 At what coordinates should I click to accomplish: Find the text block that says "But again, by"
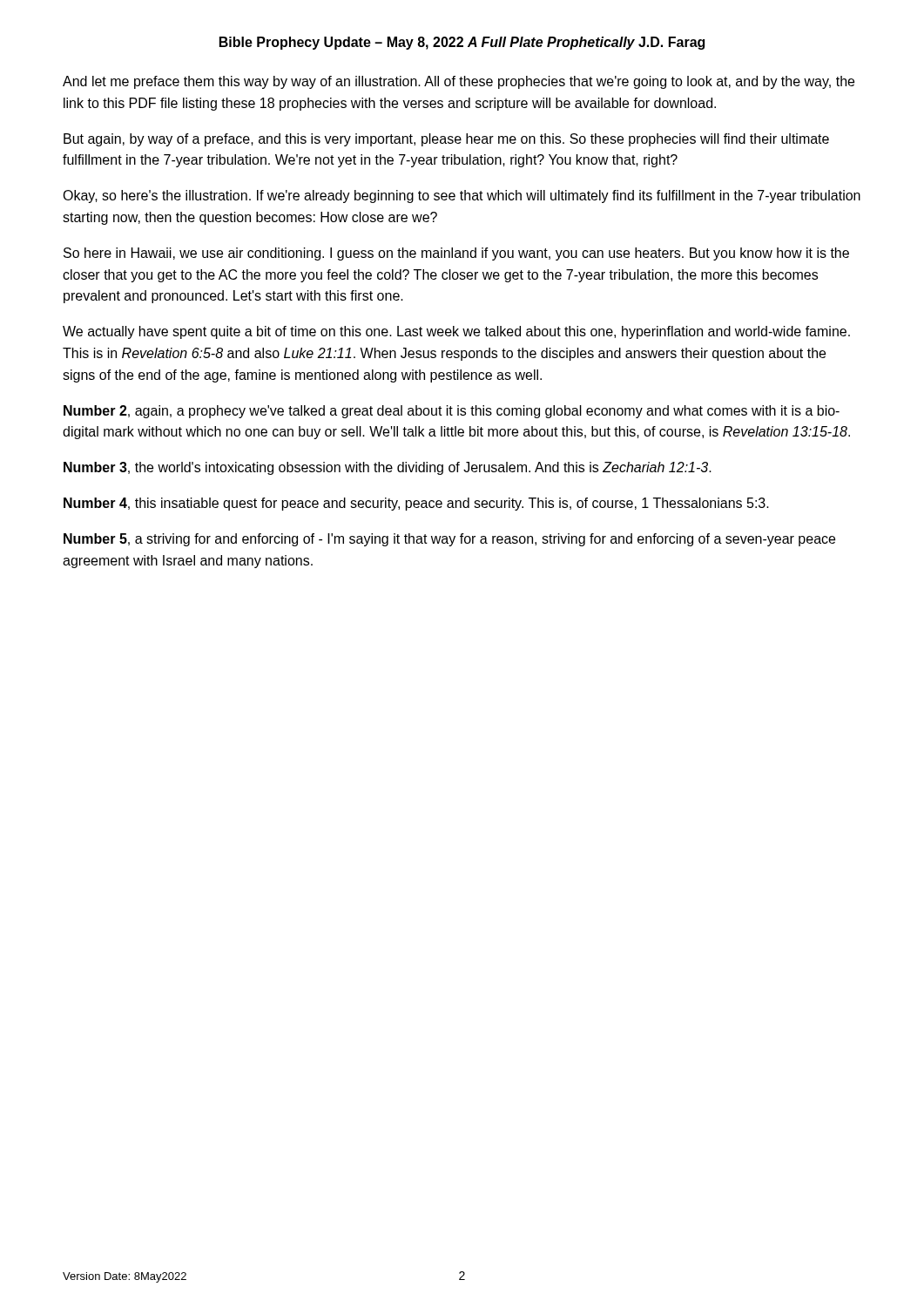click(x=446, y=149)
